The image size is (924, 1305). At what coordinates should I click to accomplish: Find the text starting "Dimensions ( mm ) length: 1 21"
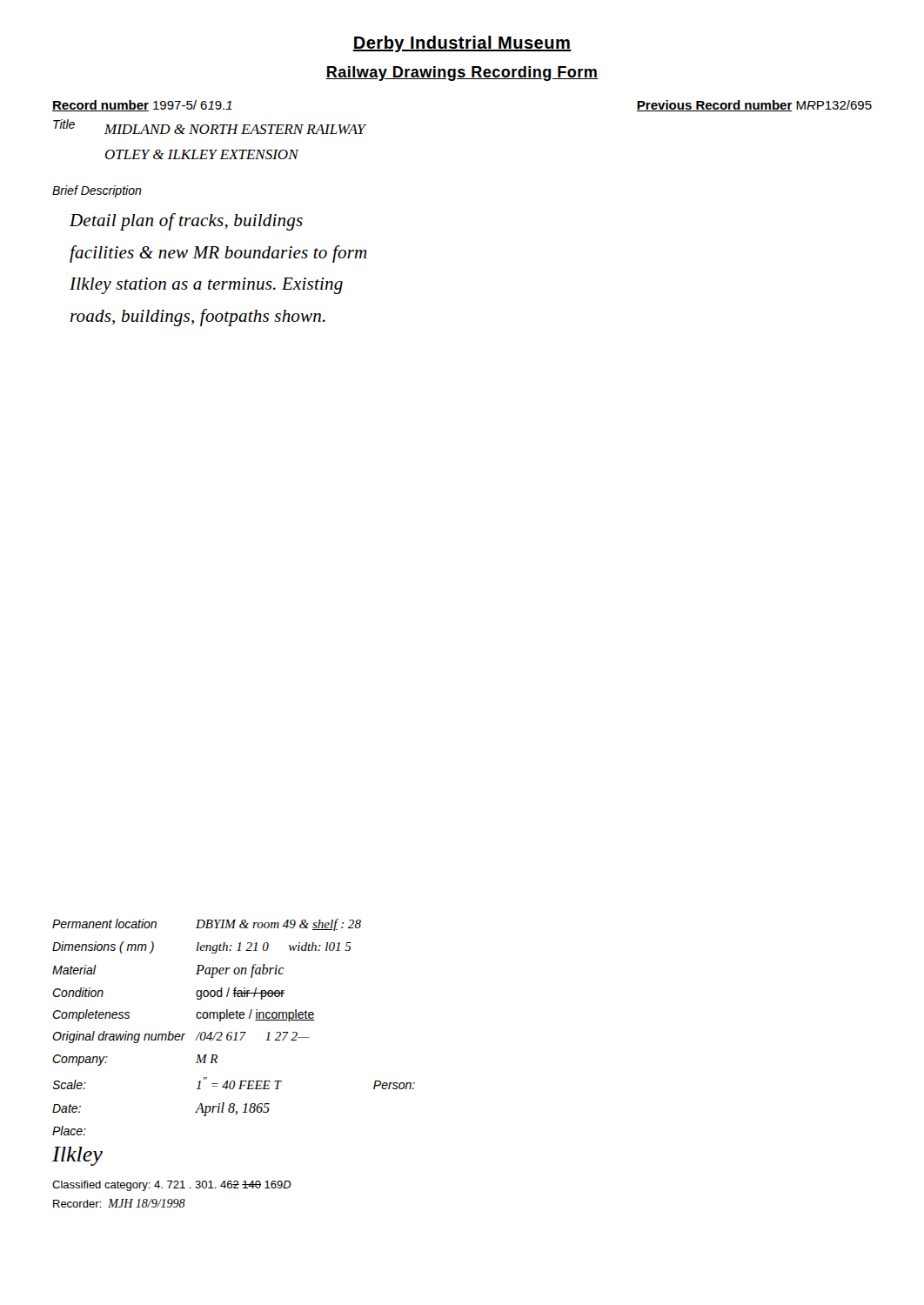click(x=202, y=947)
